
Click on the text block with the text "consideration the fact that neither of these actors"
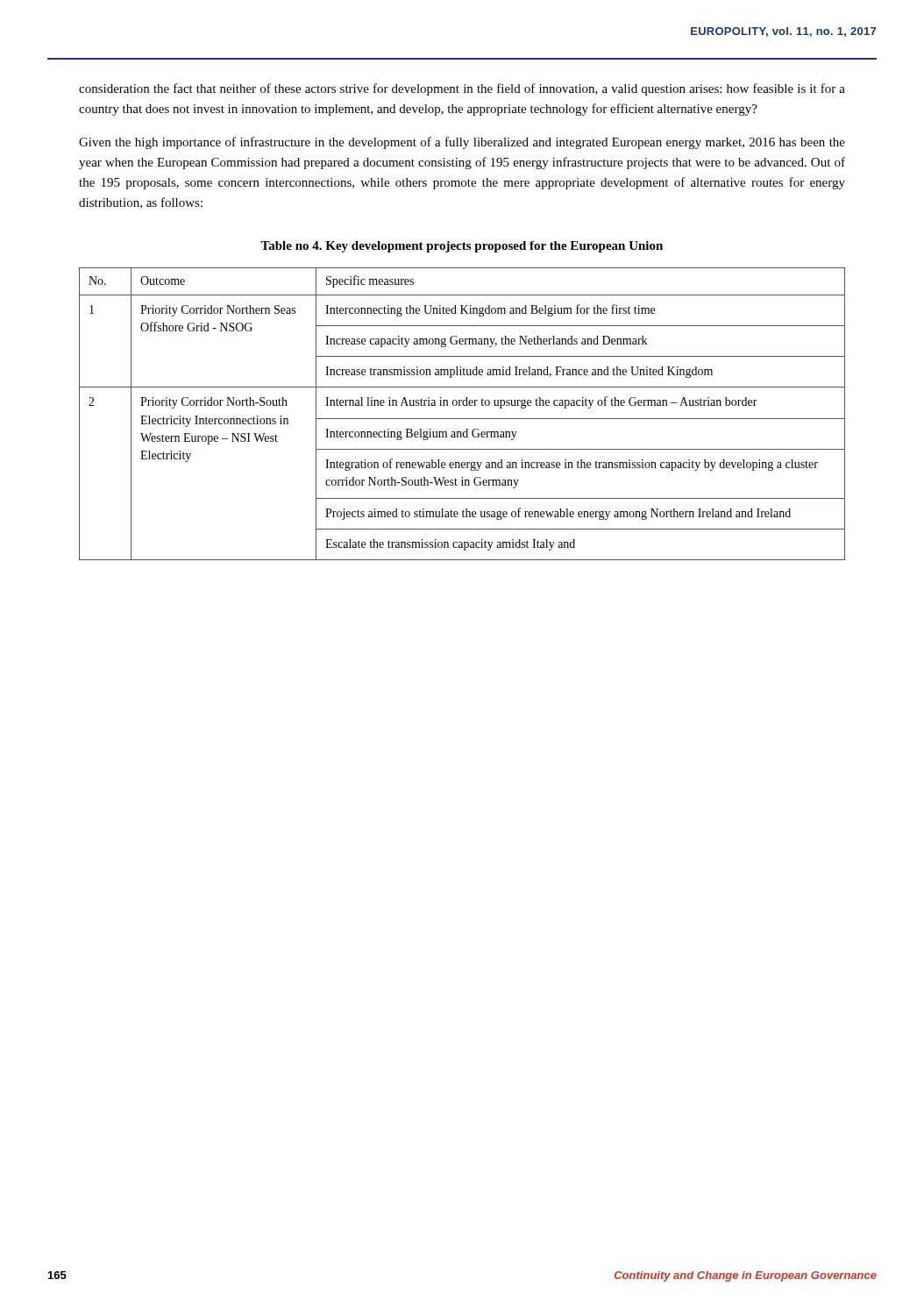[462, 99]
